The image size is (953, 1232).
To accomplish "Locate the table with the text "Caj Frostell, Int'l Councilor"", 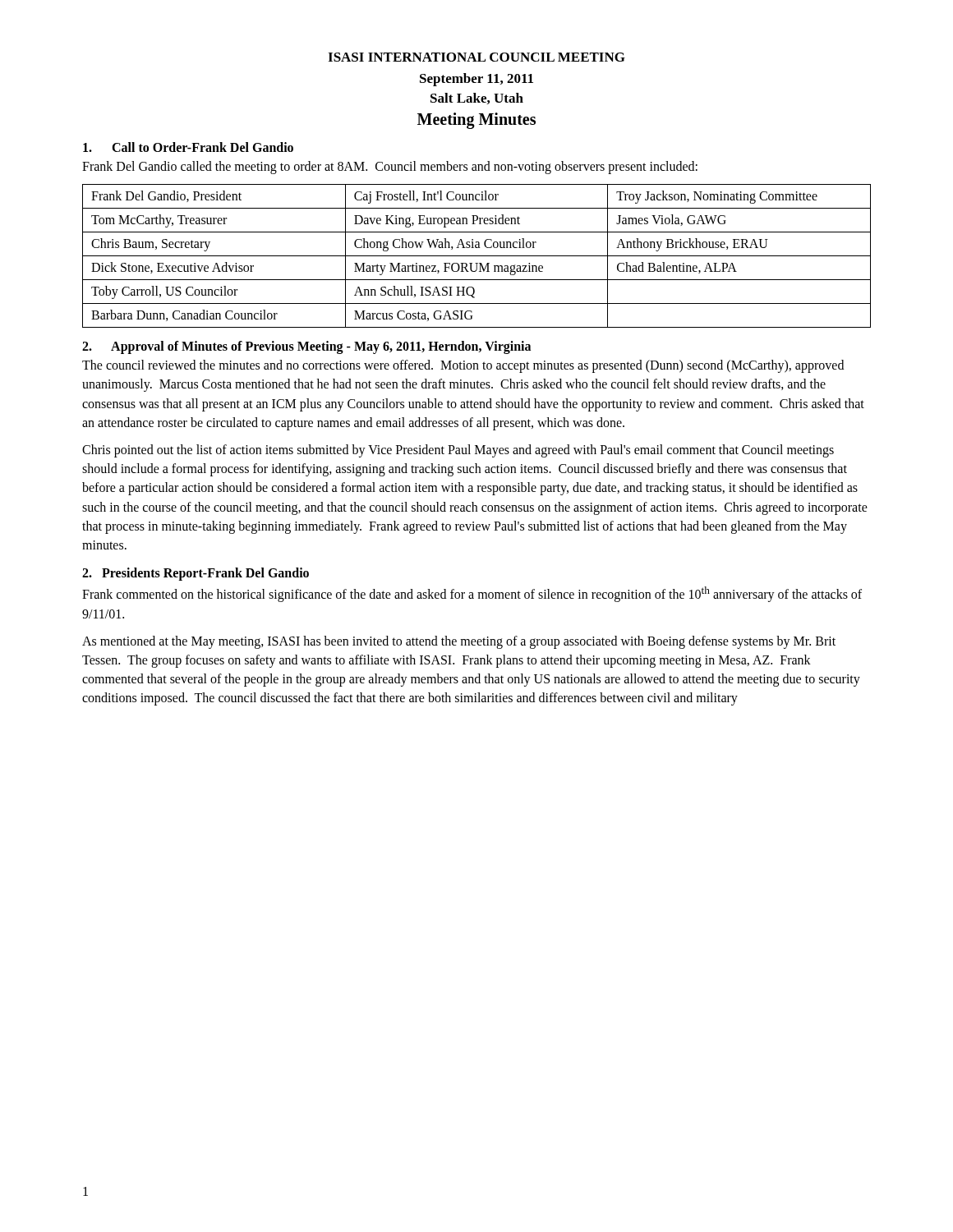I will pos(476,256).
